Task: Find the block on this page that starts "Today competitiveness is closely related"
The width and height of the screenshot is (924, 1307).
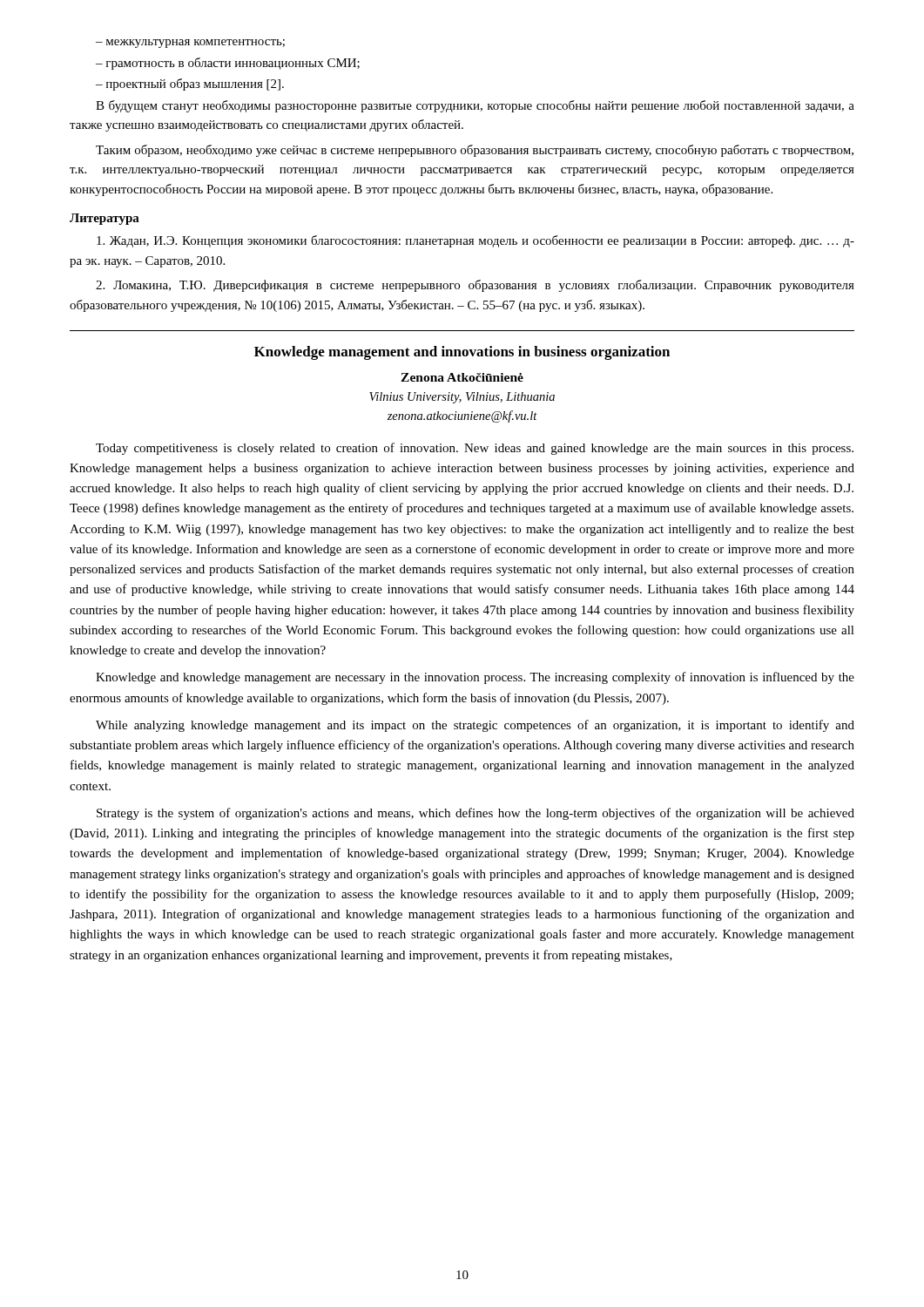Action: [462, 549]
